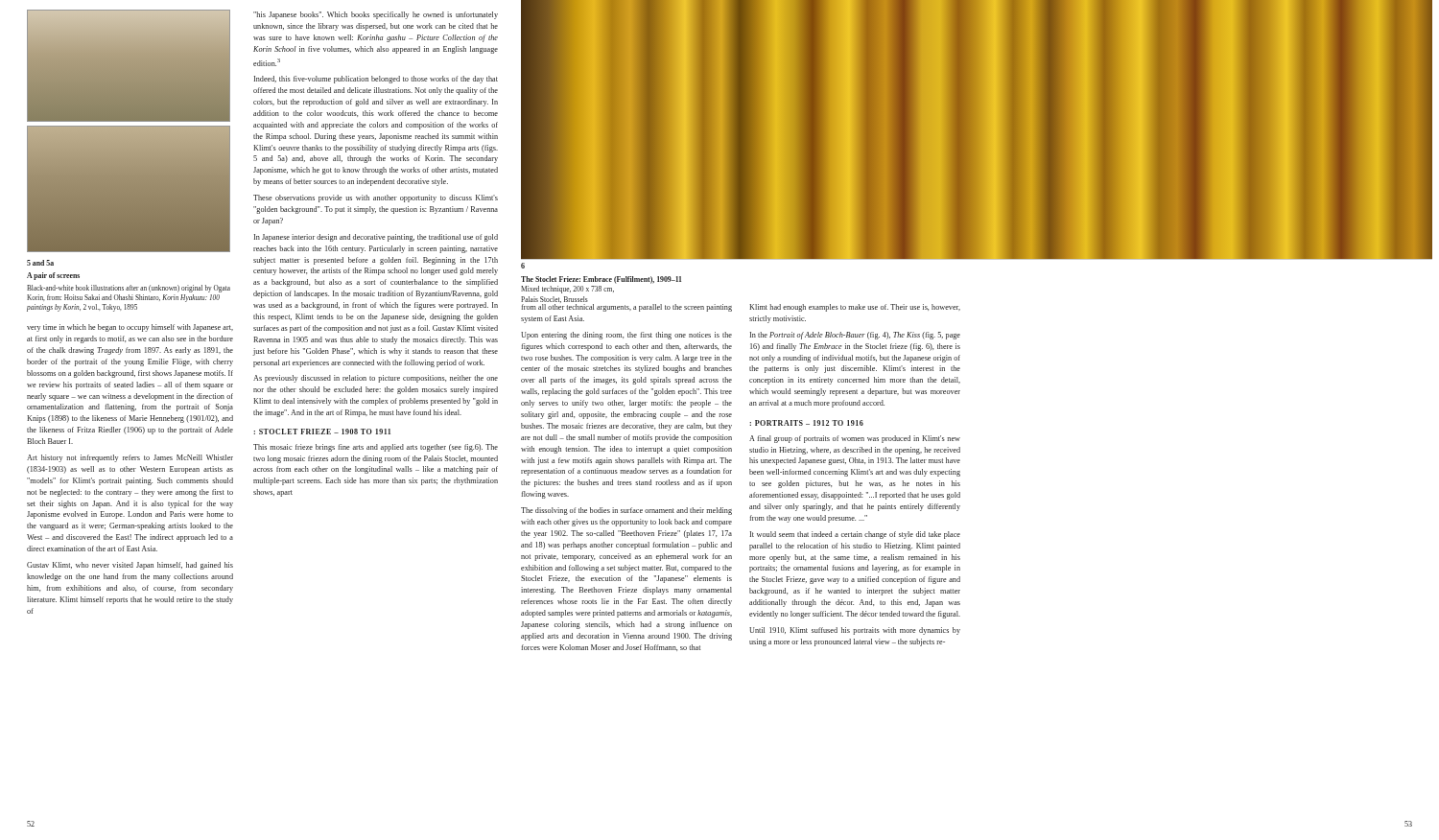Locate the block starting ""his Japanese books". Which books specifically he owned"

click(x=376, y=39)
